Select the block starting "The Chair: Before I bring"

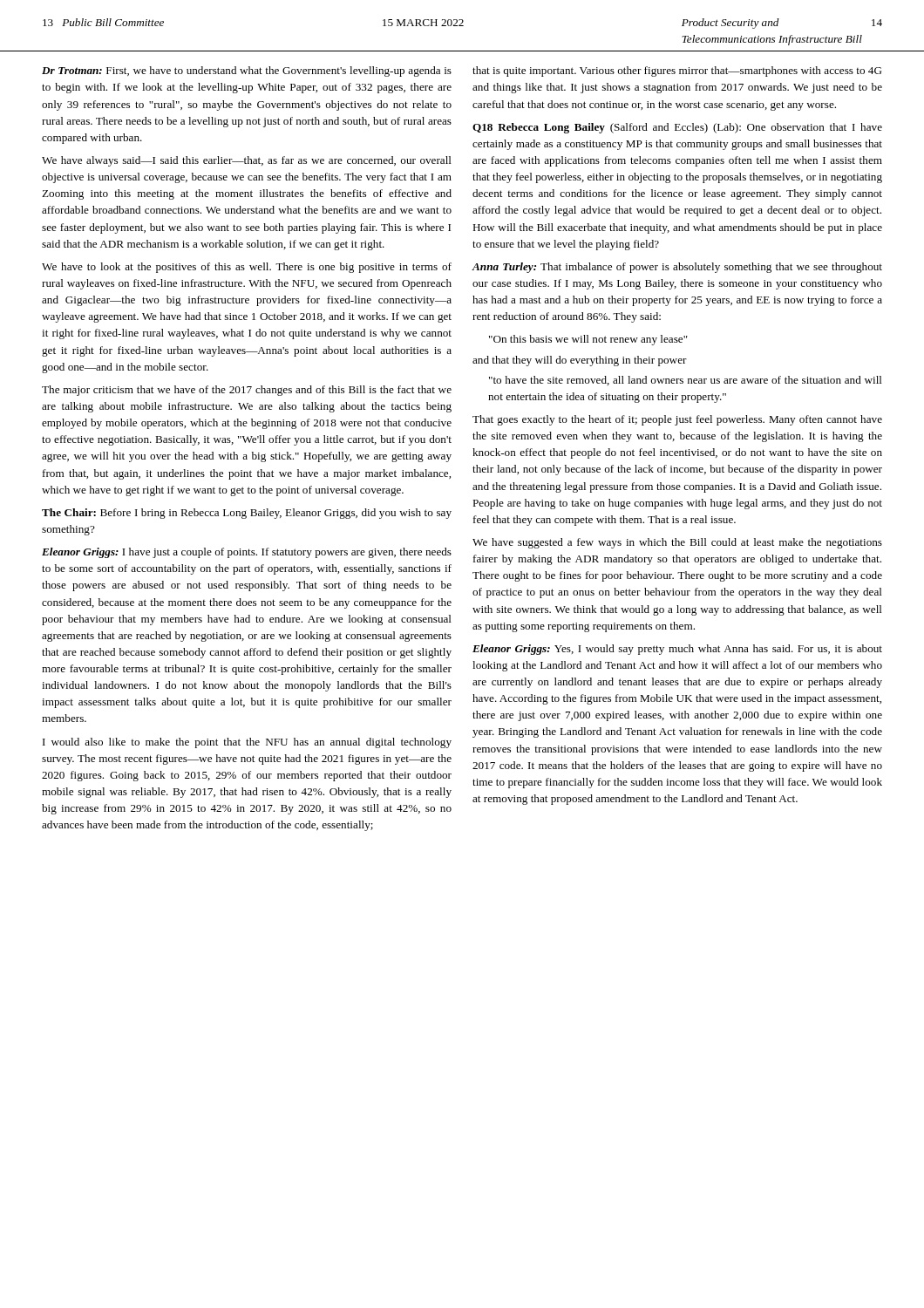coord(247,521)
